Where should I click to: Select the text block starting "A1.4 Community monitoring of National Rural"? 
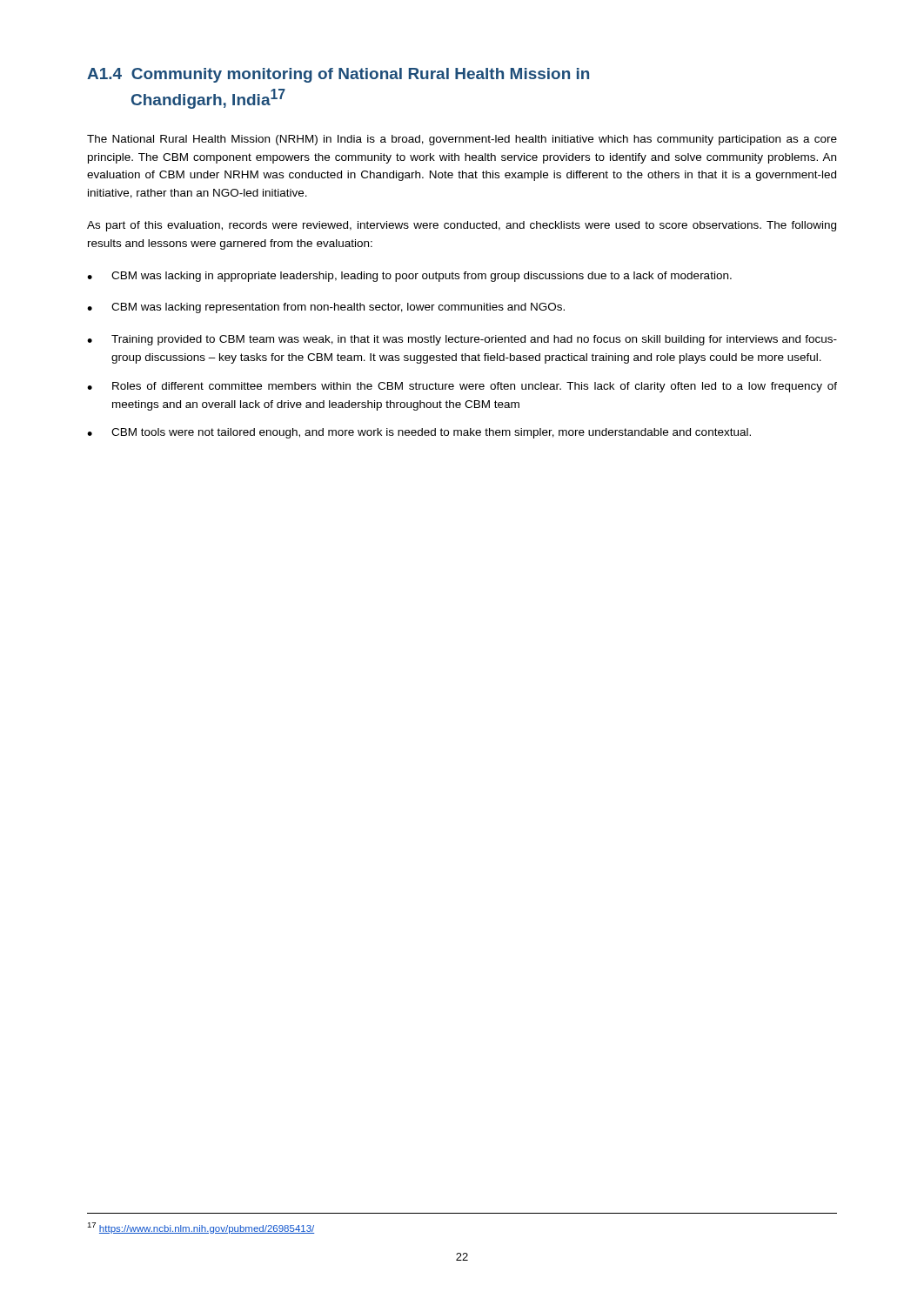(x=462, y=88)
